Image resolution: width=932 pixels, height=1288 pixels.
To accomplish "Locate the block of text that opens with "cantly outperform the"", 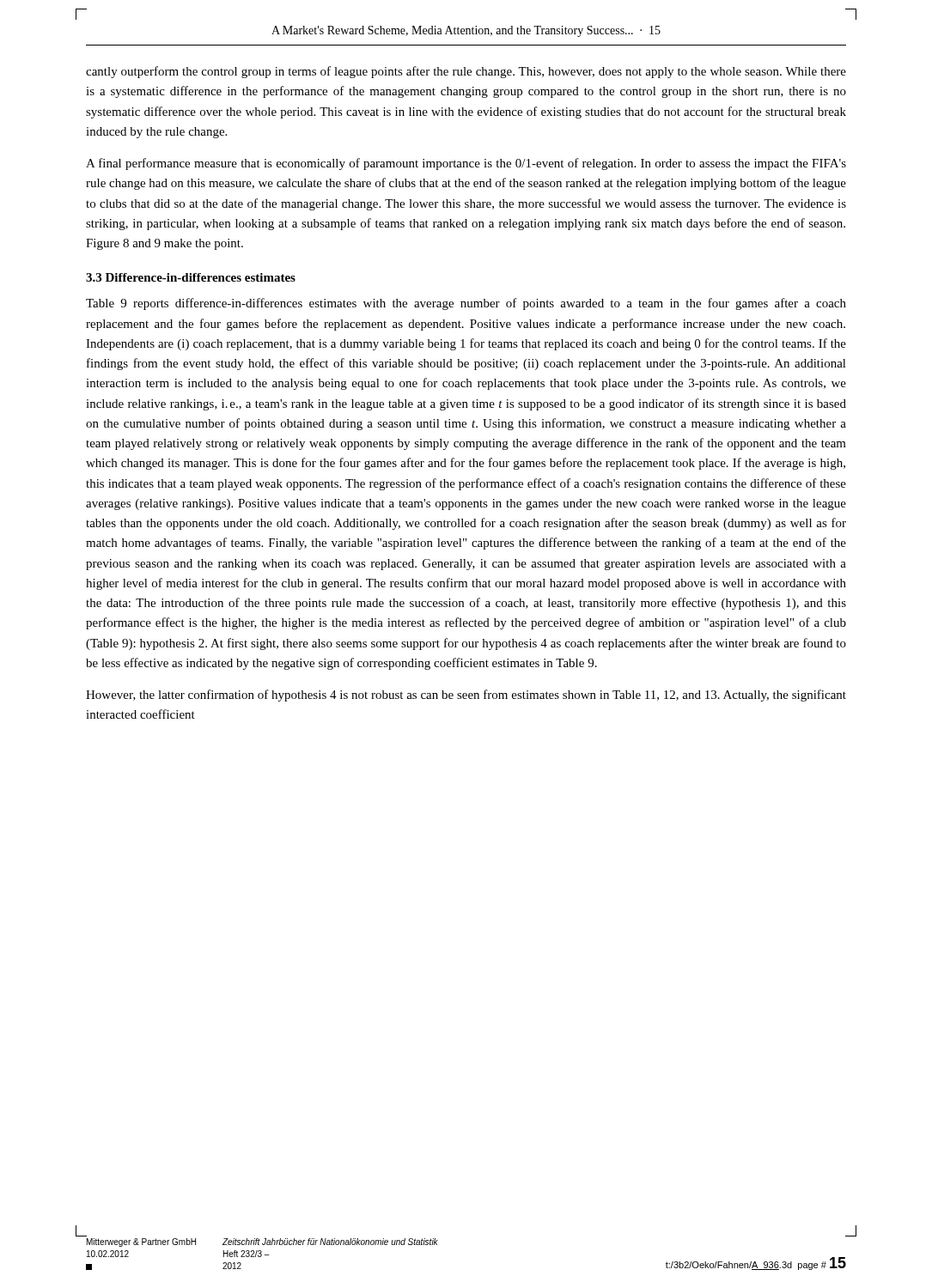I will (x=466, y=102).
